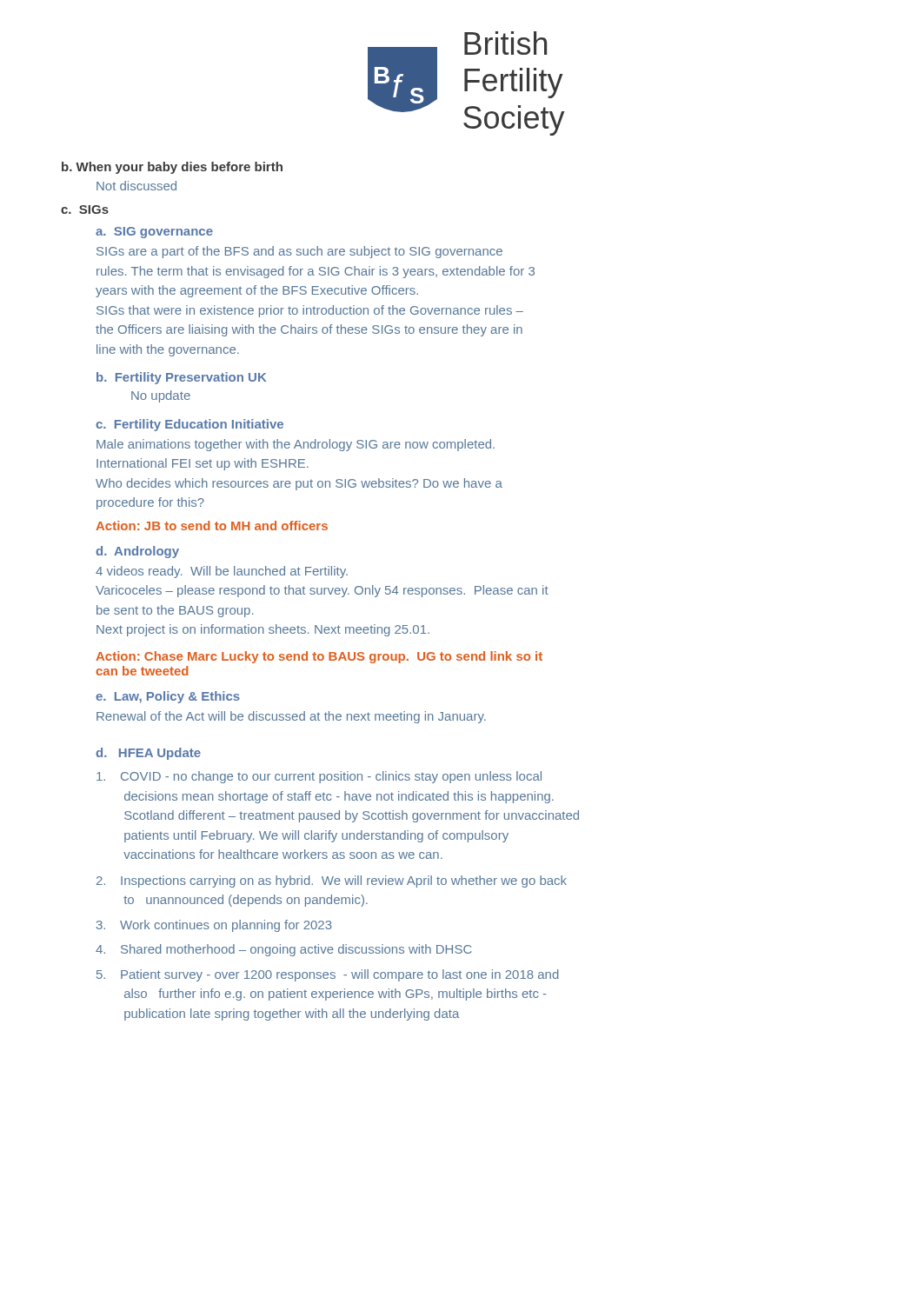This screenshot has width=924, height=1304.
Task: Locate the element starting "4. Shared motherhood –"
Action: click(x=479, y=950)
